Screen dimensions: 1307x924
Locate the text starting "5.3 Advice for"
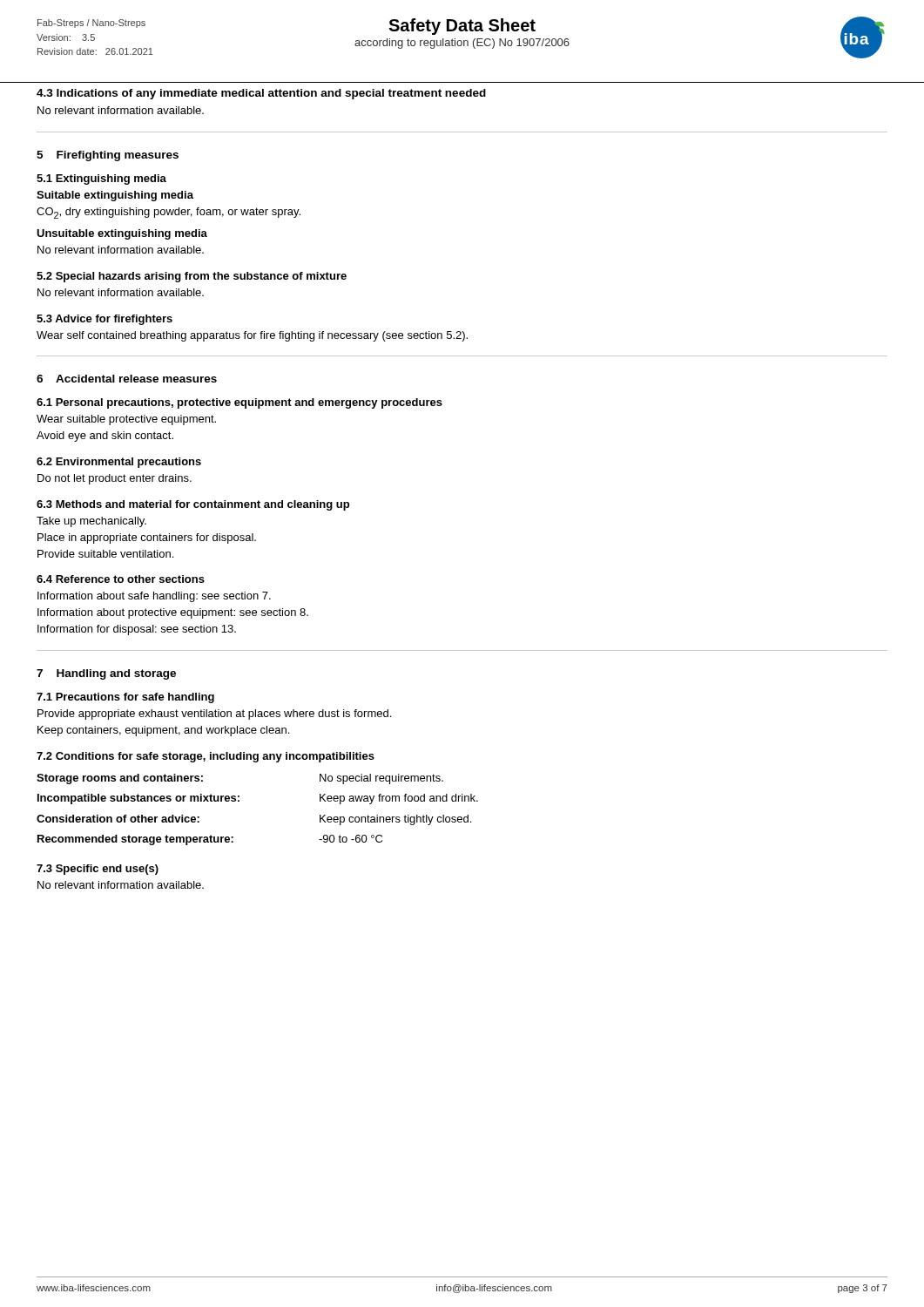point(105,318)
